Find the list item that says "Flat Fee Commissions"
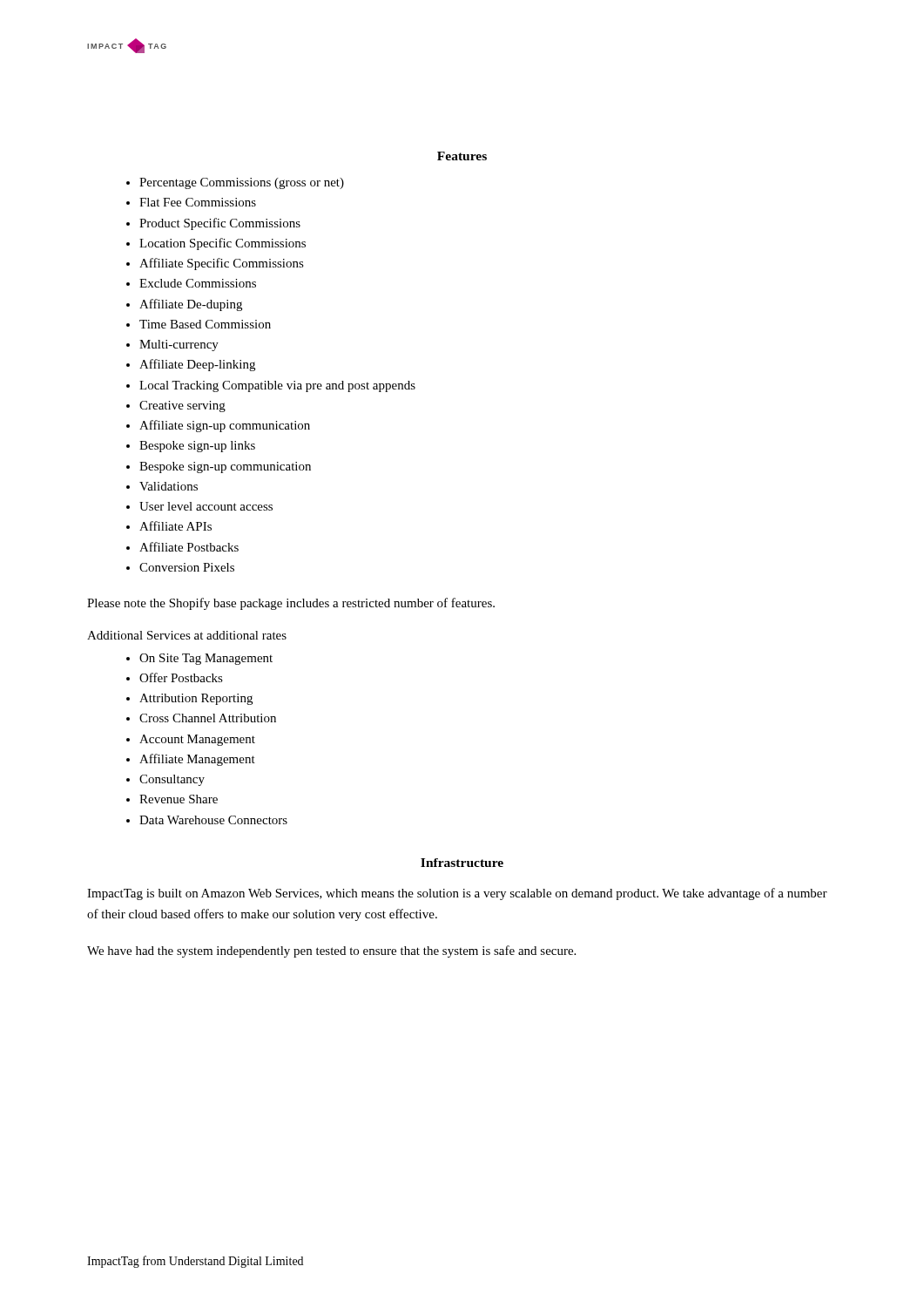 pyautogui.click(x=198, y=202)
